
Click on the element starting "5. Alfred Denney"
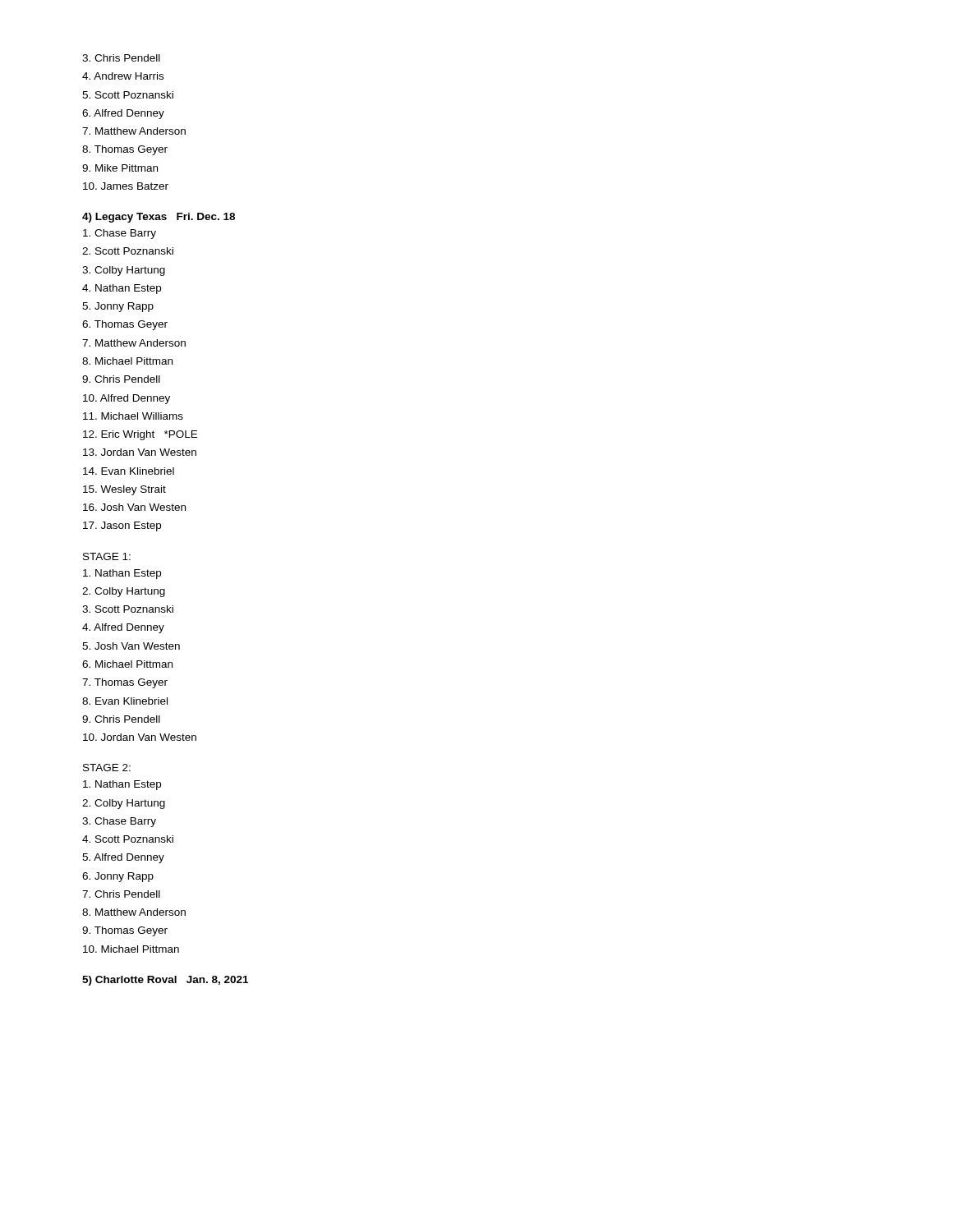click(123, 857)
